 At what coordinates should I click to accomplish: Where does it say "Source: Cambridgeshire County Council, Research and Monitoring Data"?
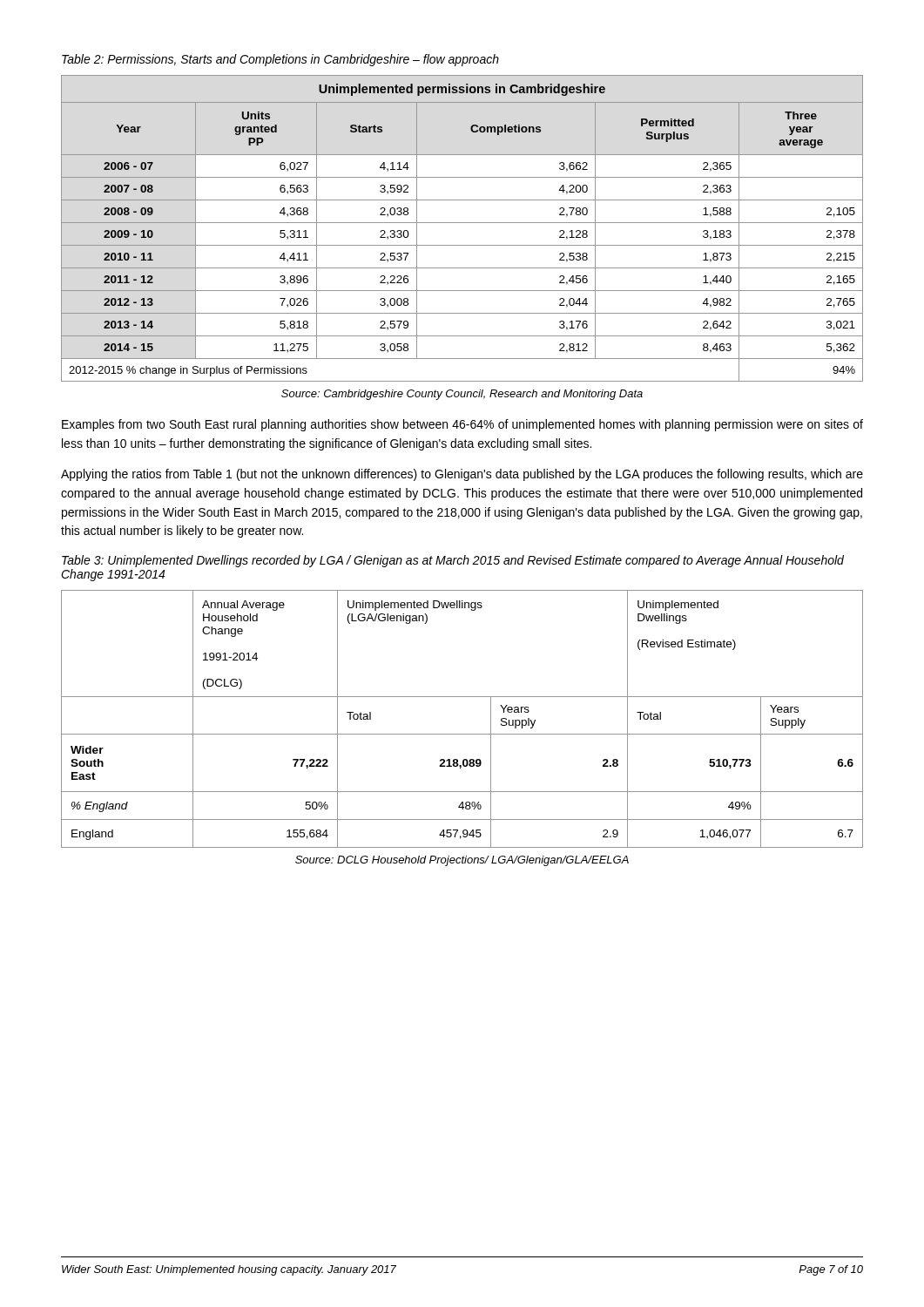[x=462, y=393]
